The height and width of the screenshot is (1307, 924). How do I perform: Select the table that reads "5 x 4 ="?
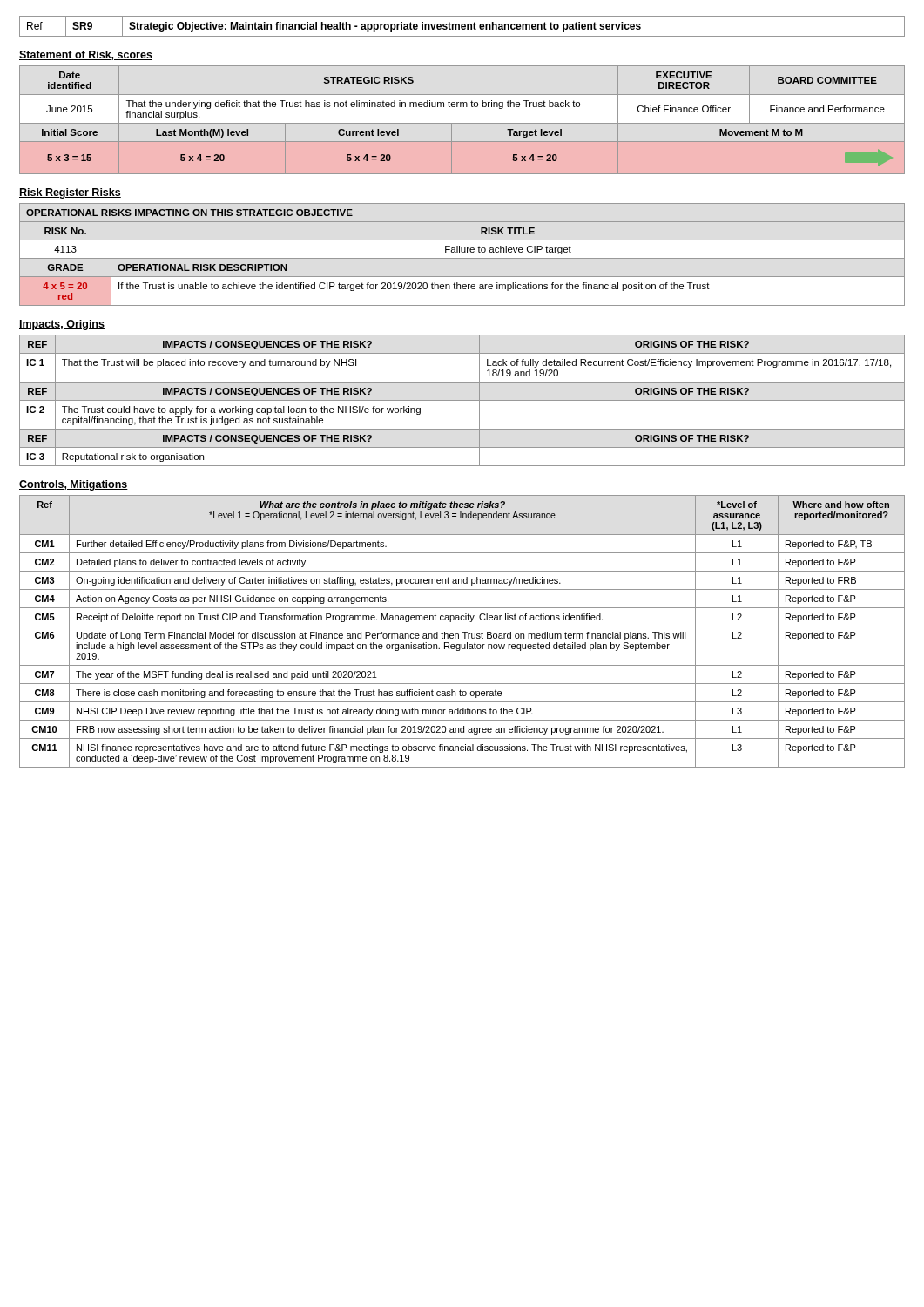[462, 120]
